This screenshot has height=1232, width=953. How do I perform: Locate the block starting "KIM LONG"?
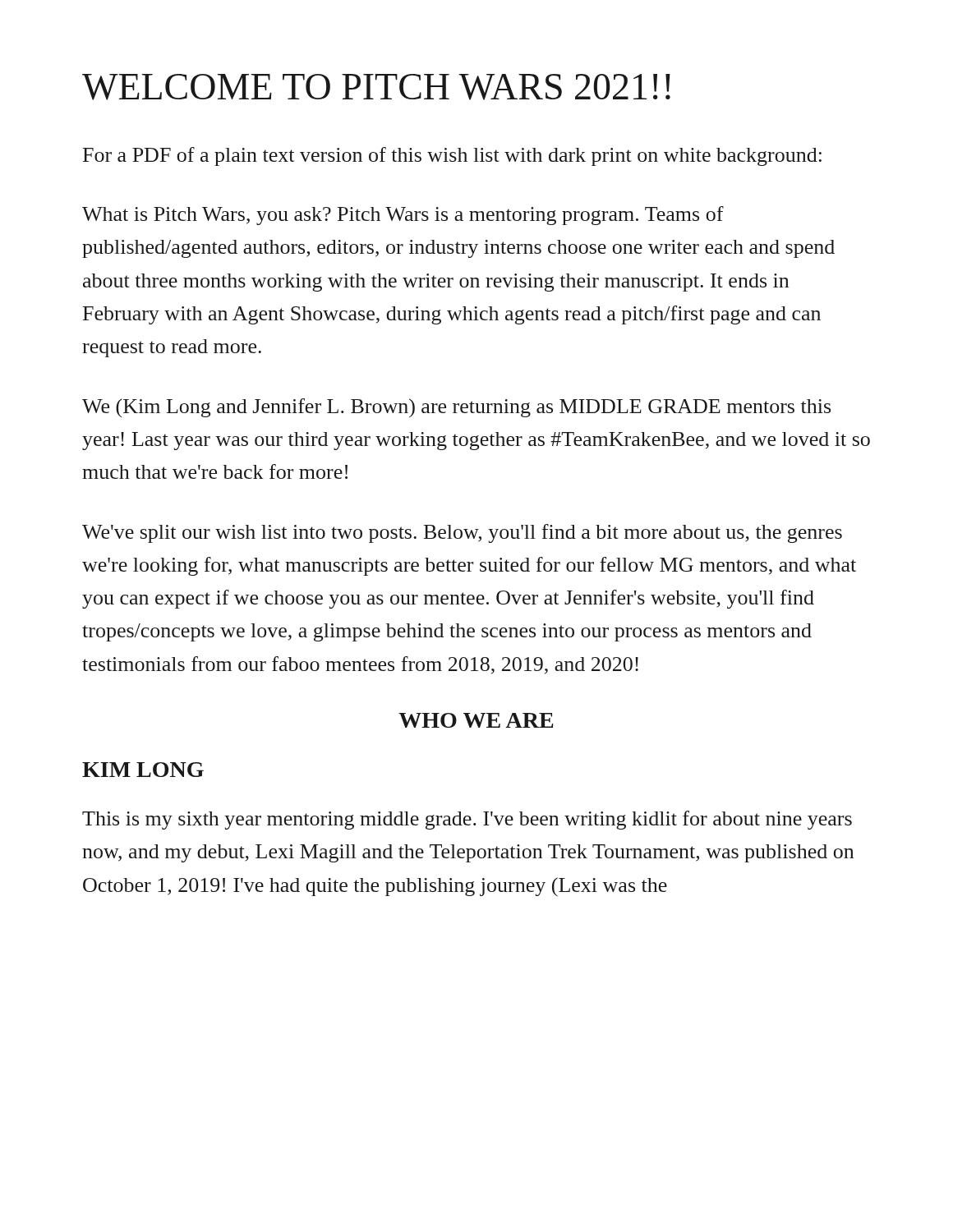[x=143, y=770]
